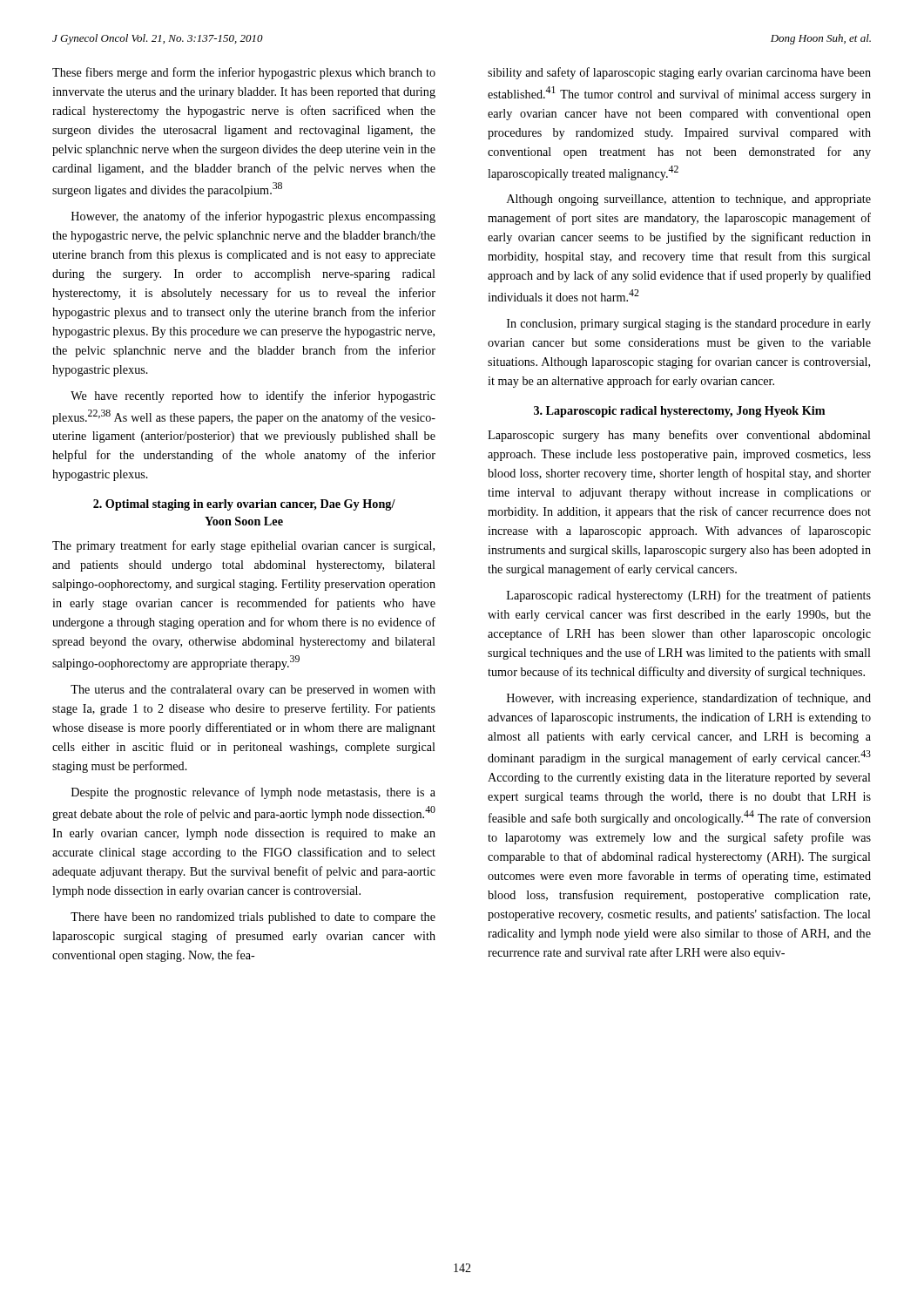Find the element starting "We have recently"
This screenshot has height=1307, width=924.
coord(244,435)
